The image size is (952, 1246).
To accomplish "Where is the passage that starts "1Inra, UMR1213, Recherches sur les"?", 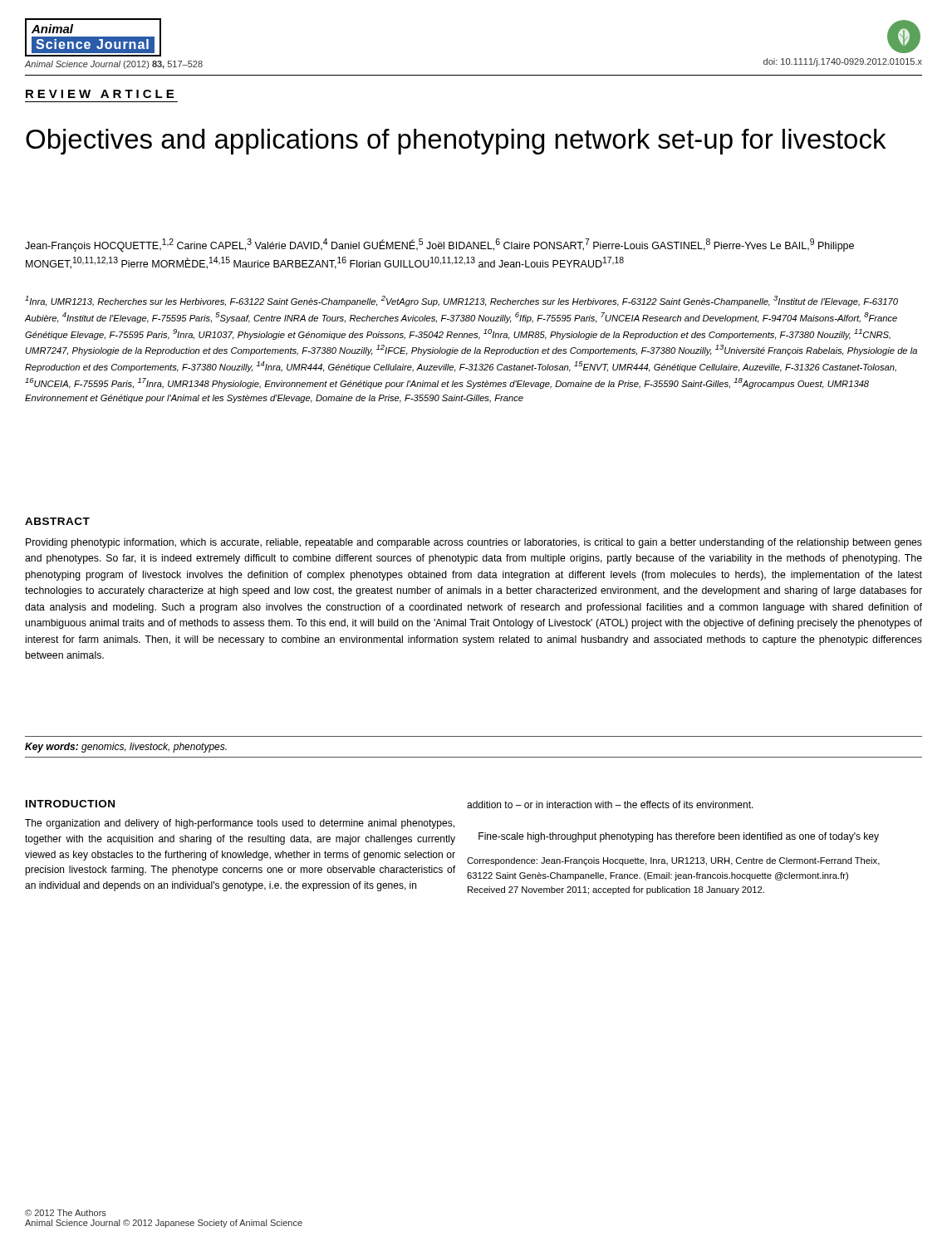I will (471, 348).
